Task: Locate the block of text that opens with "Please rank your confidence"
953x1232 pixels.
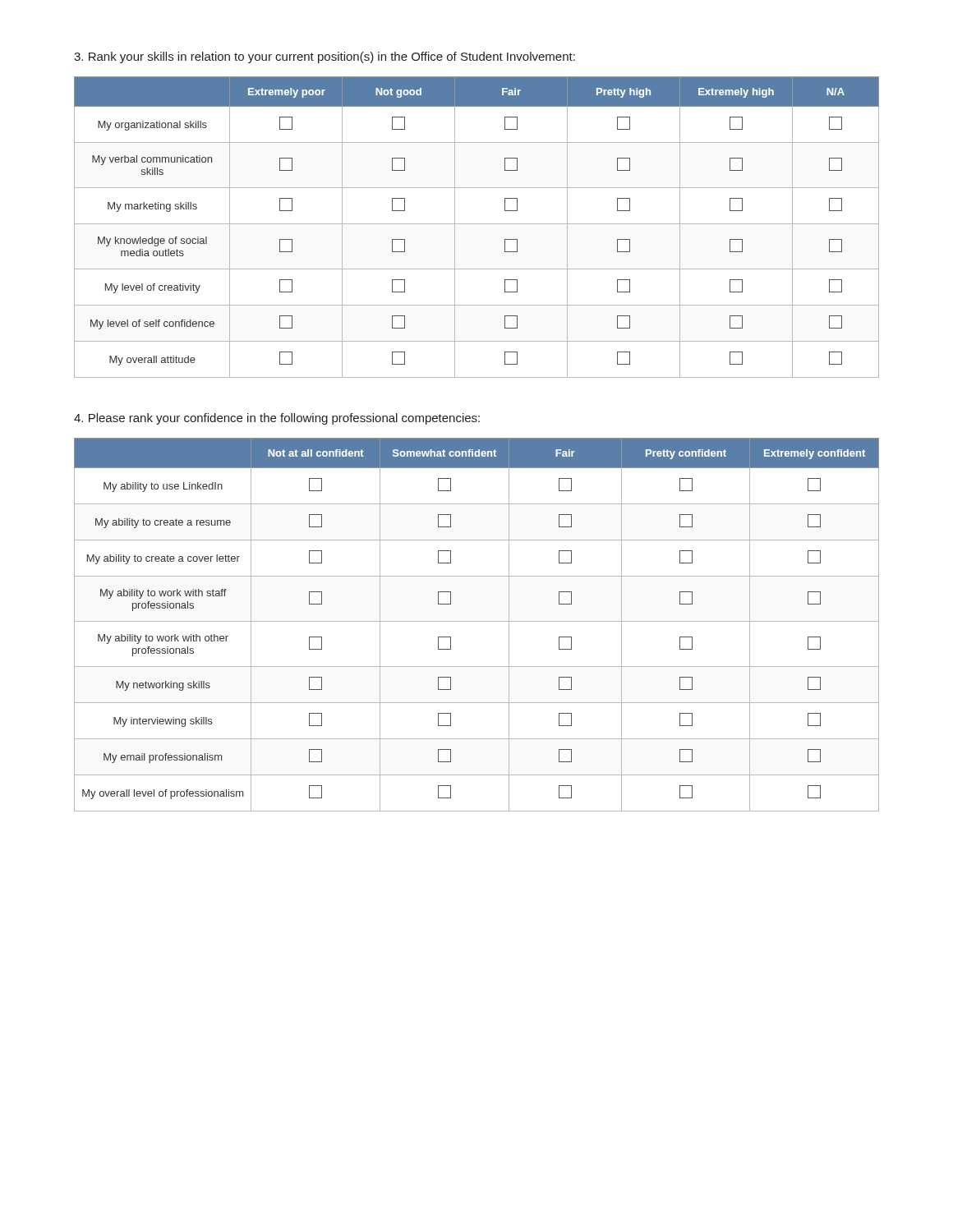Action: click(x=277, y=418)
